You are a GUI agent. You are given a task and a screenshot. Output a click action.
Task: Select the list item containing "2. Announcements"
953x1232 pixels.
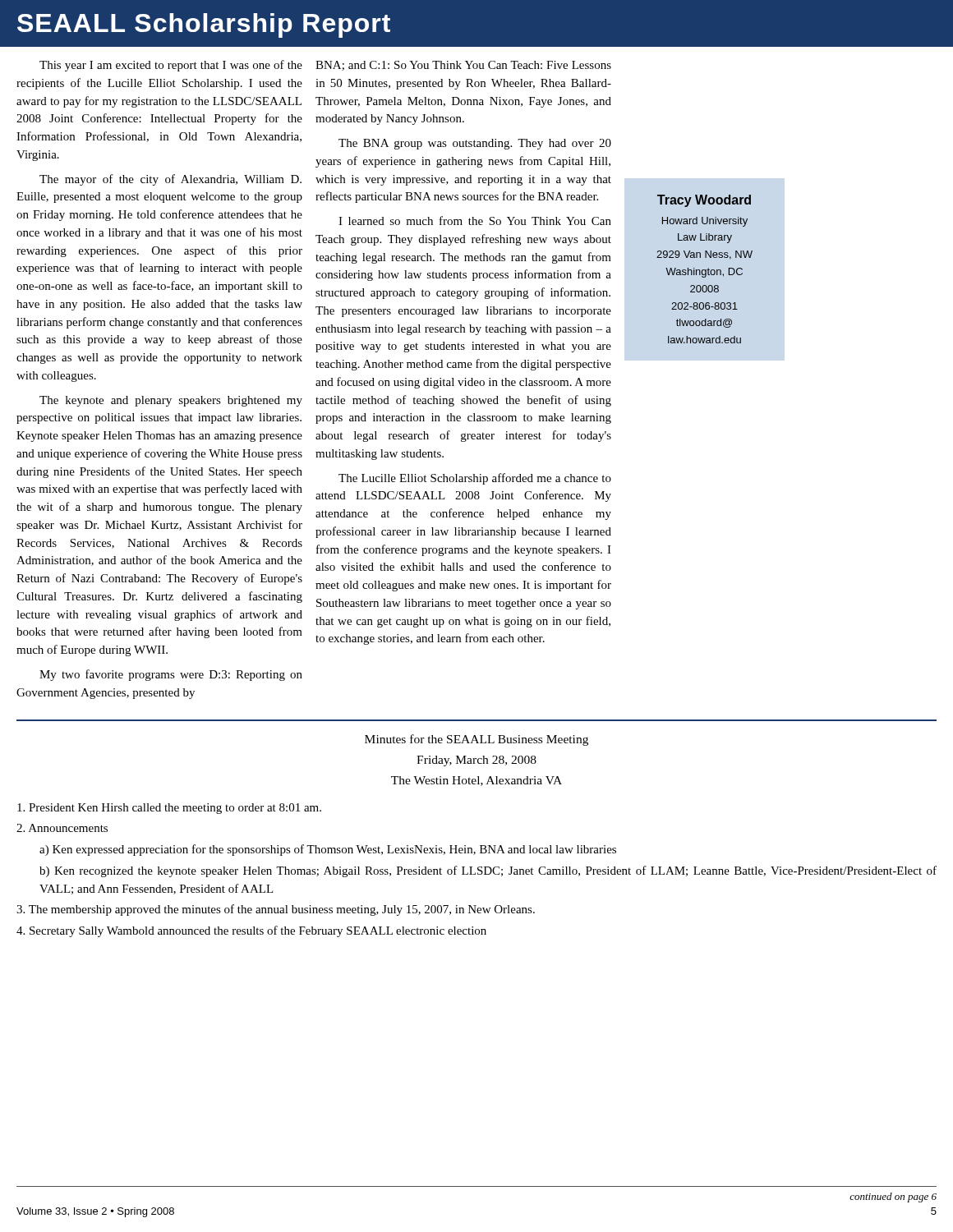(62, 828)
